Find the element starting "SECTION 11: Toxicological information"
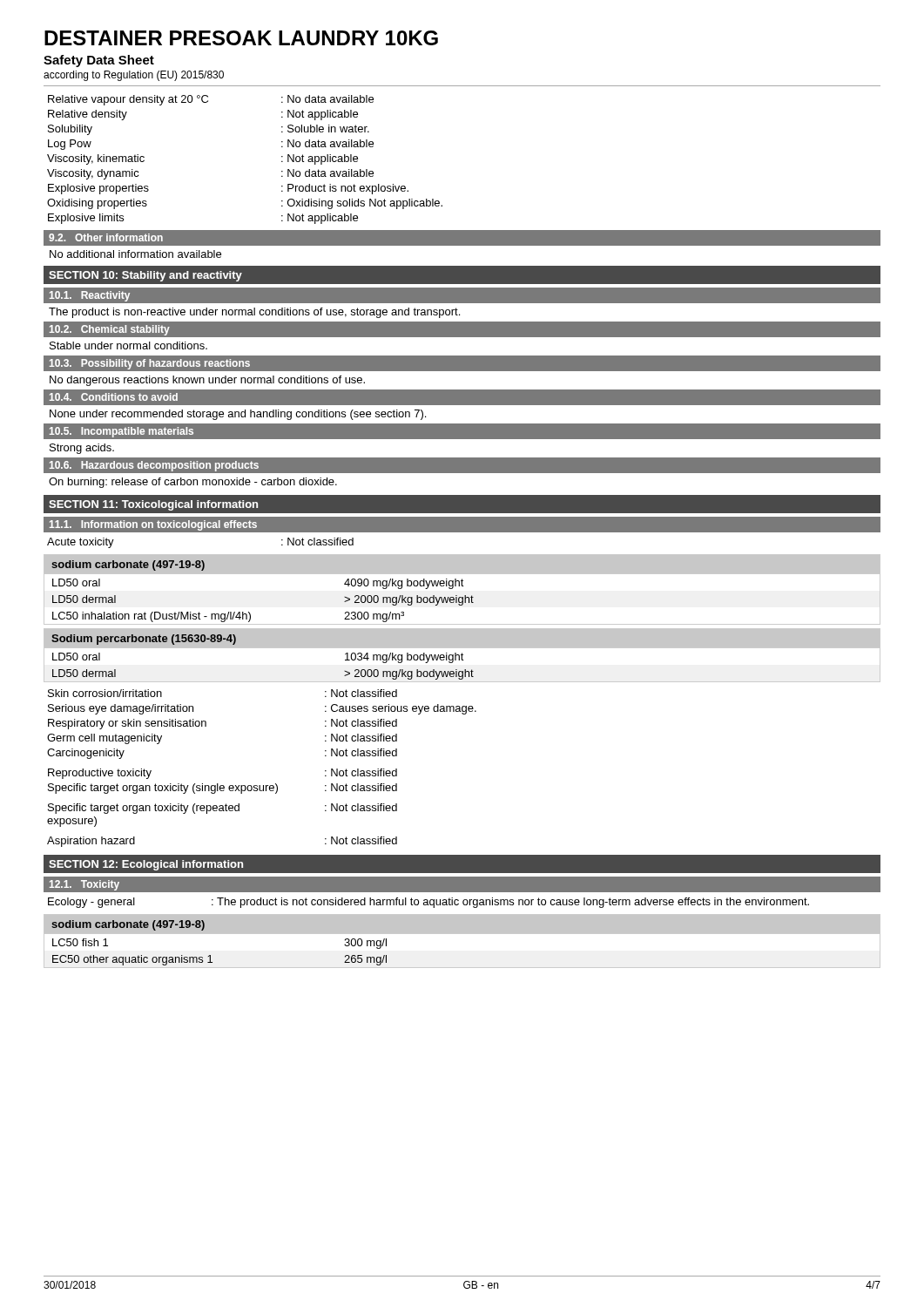Viewport: 924px width, 1307px height. point(462,504)
